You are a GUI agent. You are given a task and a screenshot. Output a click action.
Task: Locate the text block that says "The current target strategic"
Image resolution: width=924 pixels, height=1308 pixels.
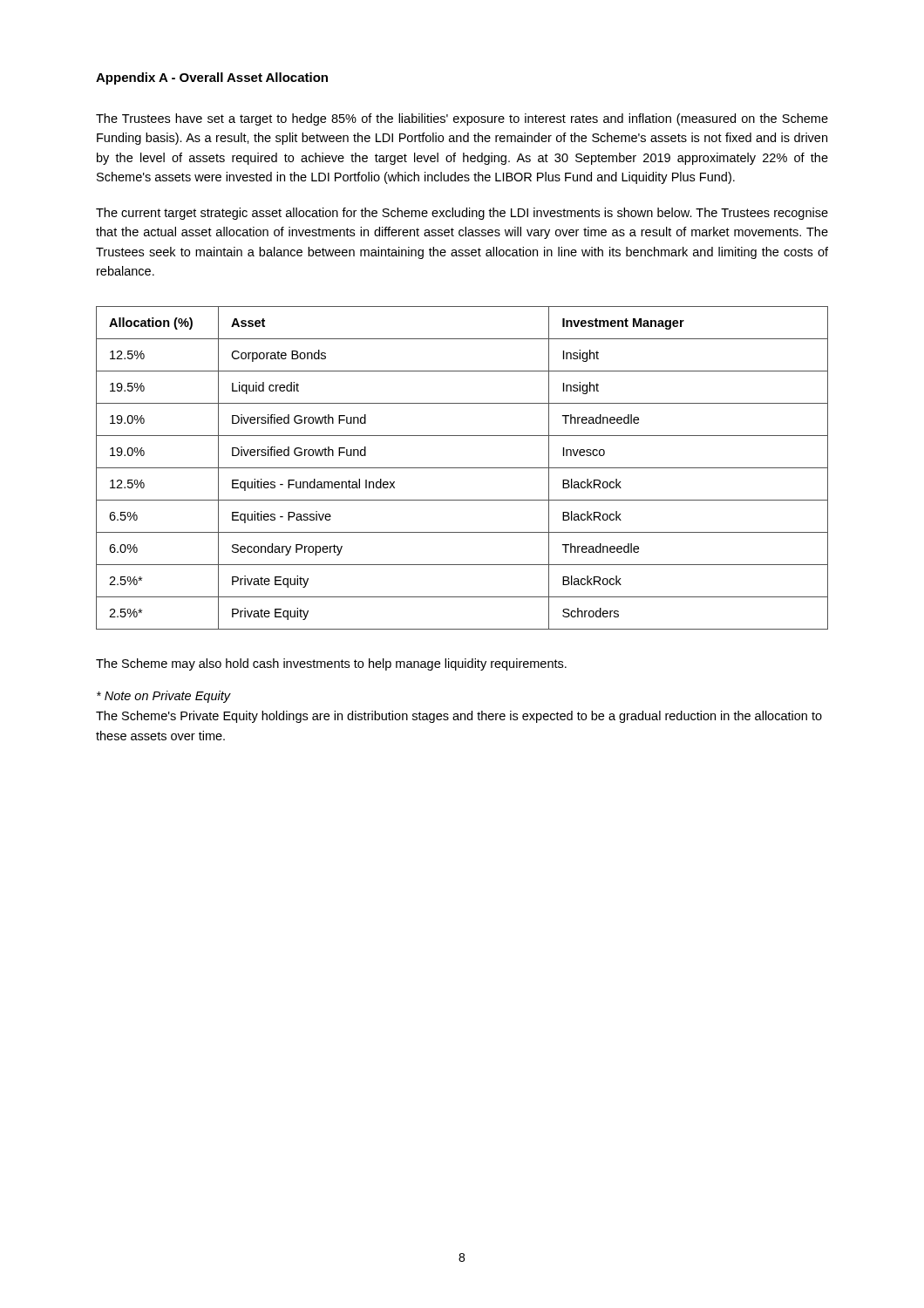pyautogui.click(x=462, y=242)
